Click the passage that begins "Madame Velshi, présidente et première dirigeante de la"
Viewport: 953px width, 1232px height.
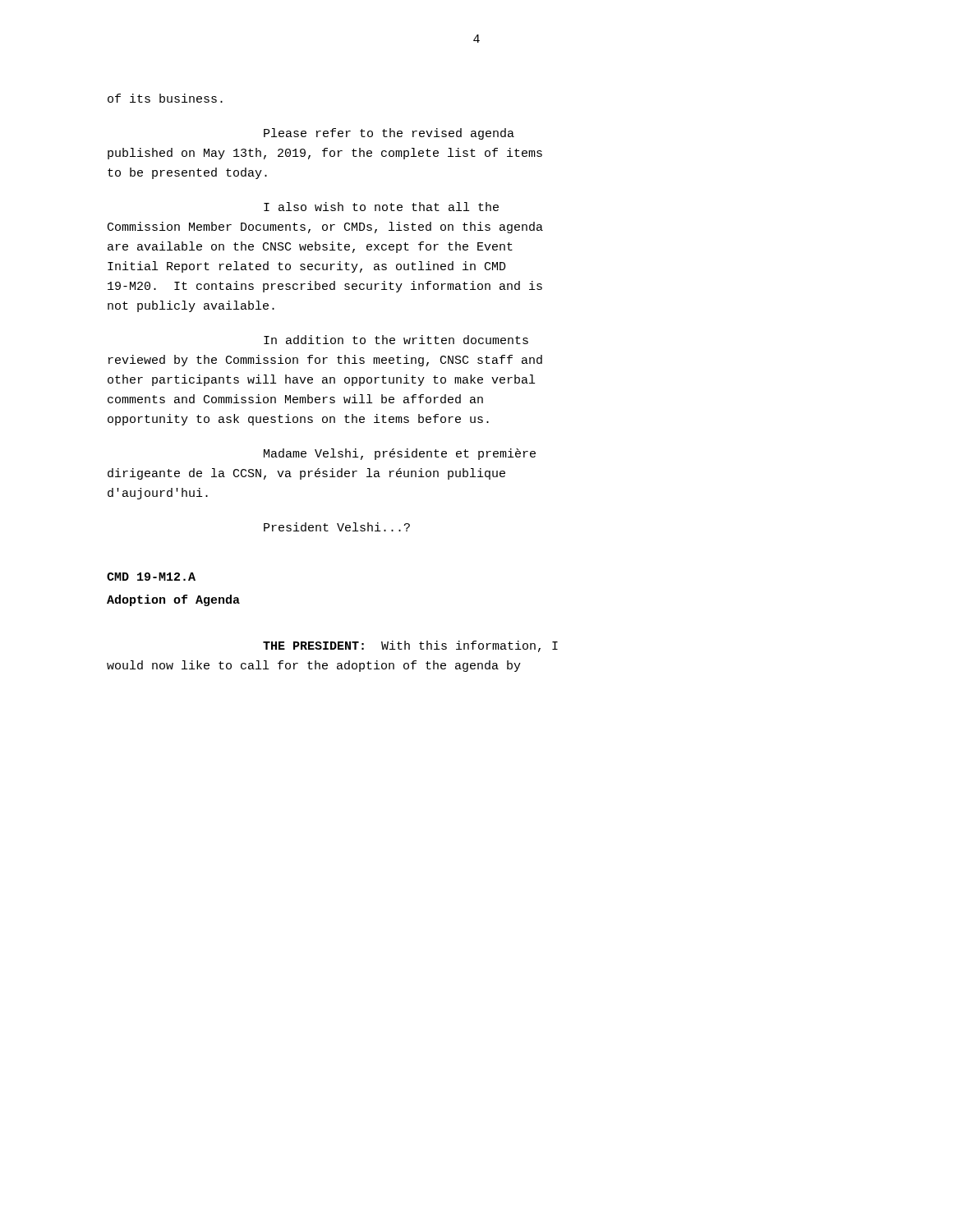[476, 473]
